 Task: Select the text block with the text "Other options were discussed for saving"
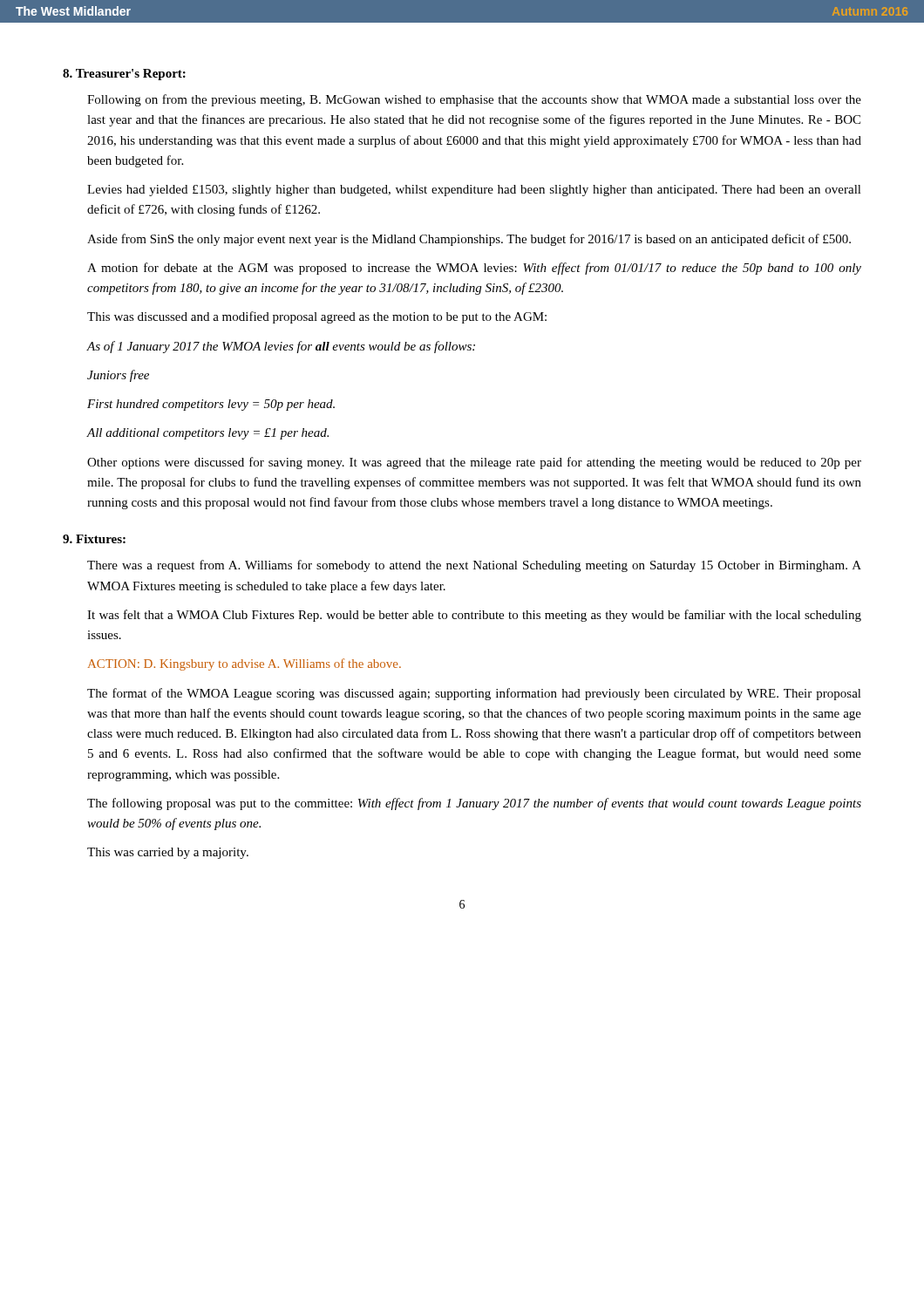(x=474, y=482)
